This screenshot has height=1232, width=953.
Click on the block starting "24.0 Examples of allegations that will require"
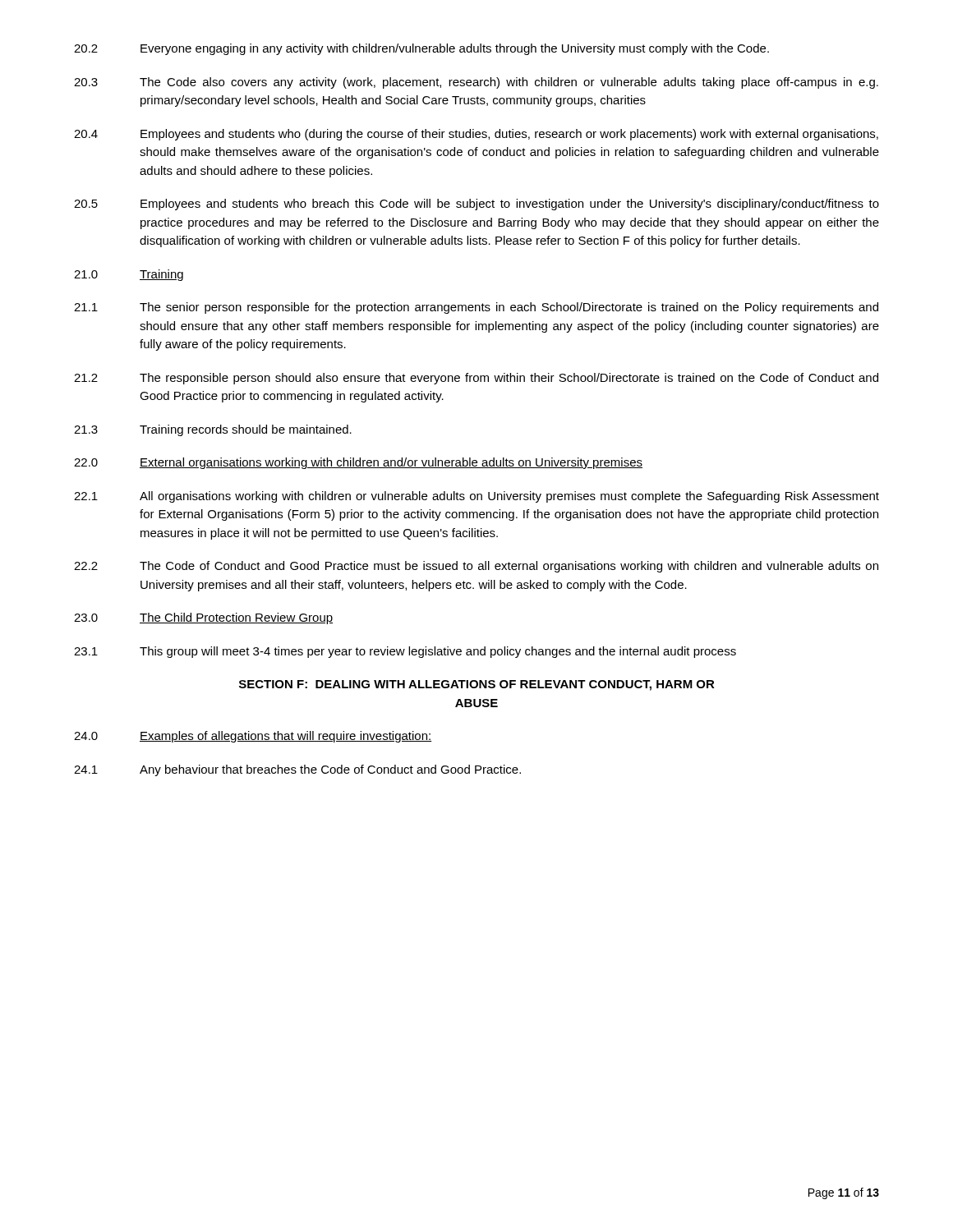(x=253, y=737)
